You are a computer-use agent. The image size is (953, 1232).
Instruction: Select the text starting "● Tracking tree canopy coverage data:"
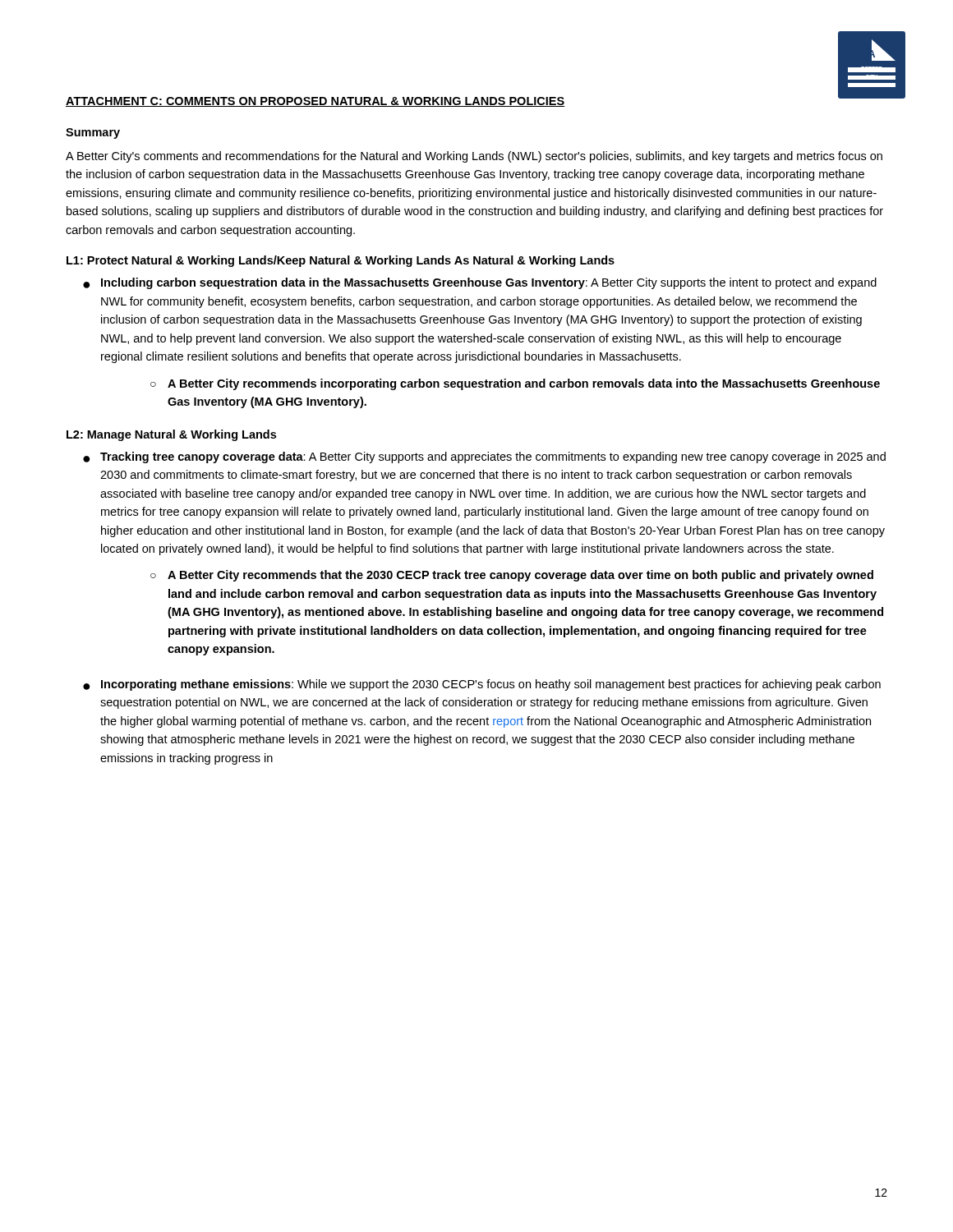pyautogui.click(x=485, y=557)
